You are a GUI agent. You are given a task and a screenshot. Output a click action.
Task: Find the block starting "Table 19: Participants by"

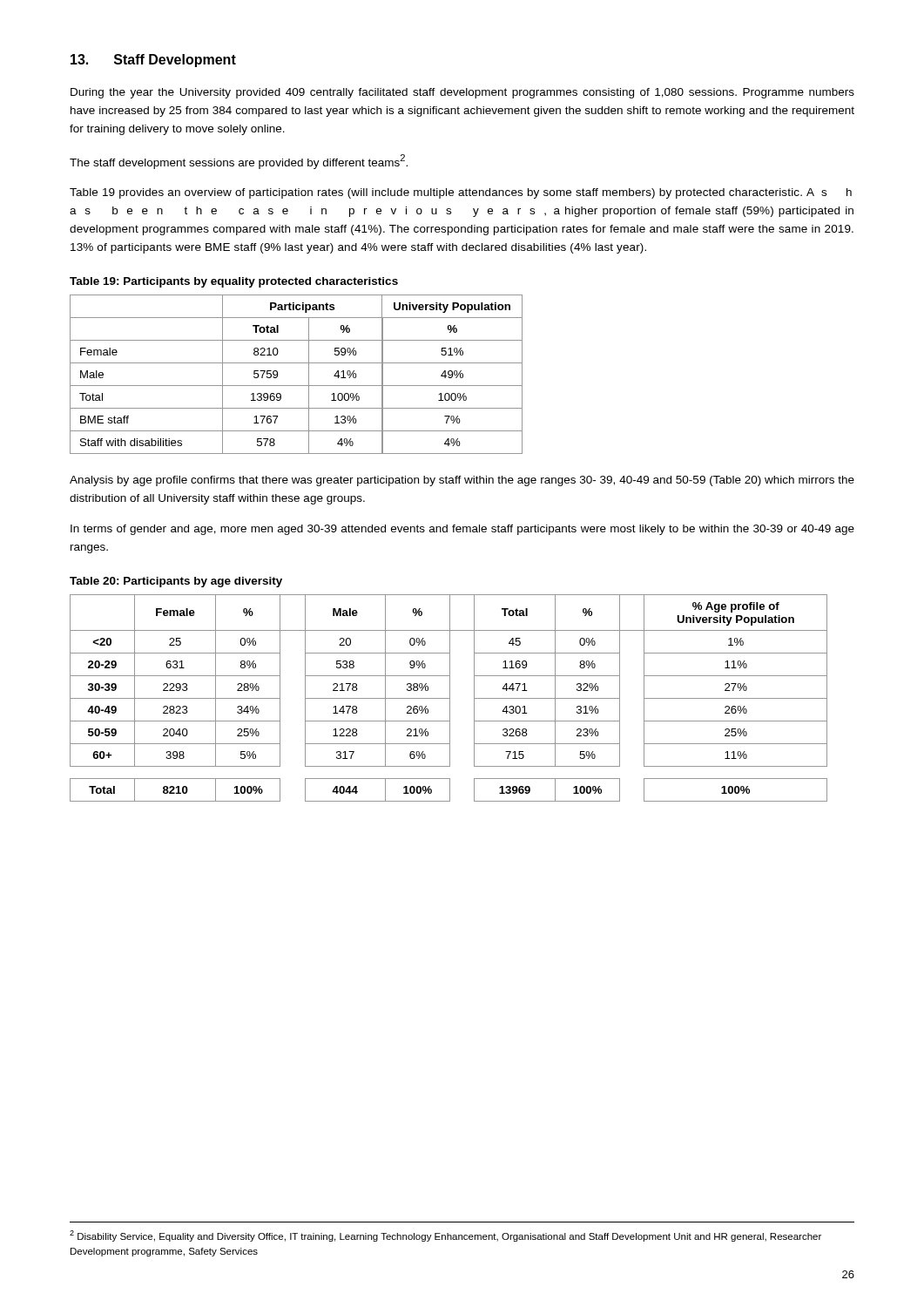coord(234,281)
